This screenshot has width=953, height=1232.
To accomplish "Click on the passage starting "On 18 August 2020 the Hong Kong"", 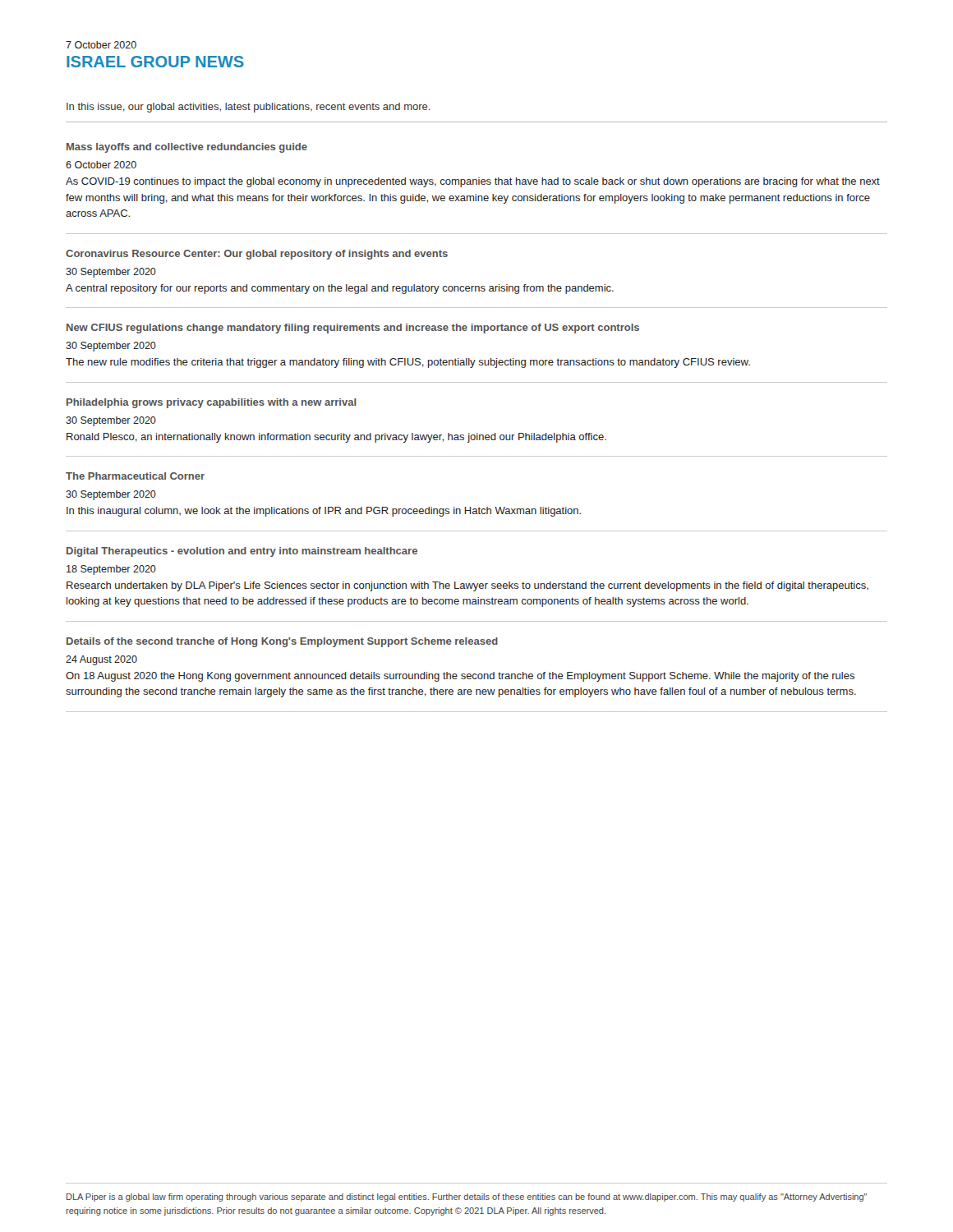I will (461, 683).
